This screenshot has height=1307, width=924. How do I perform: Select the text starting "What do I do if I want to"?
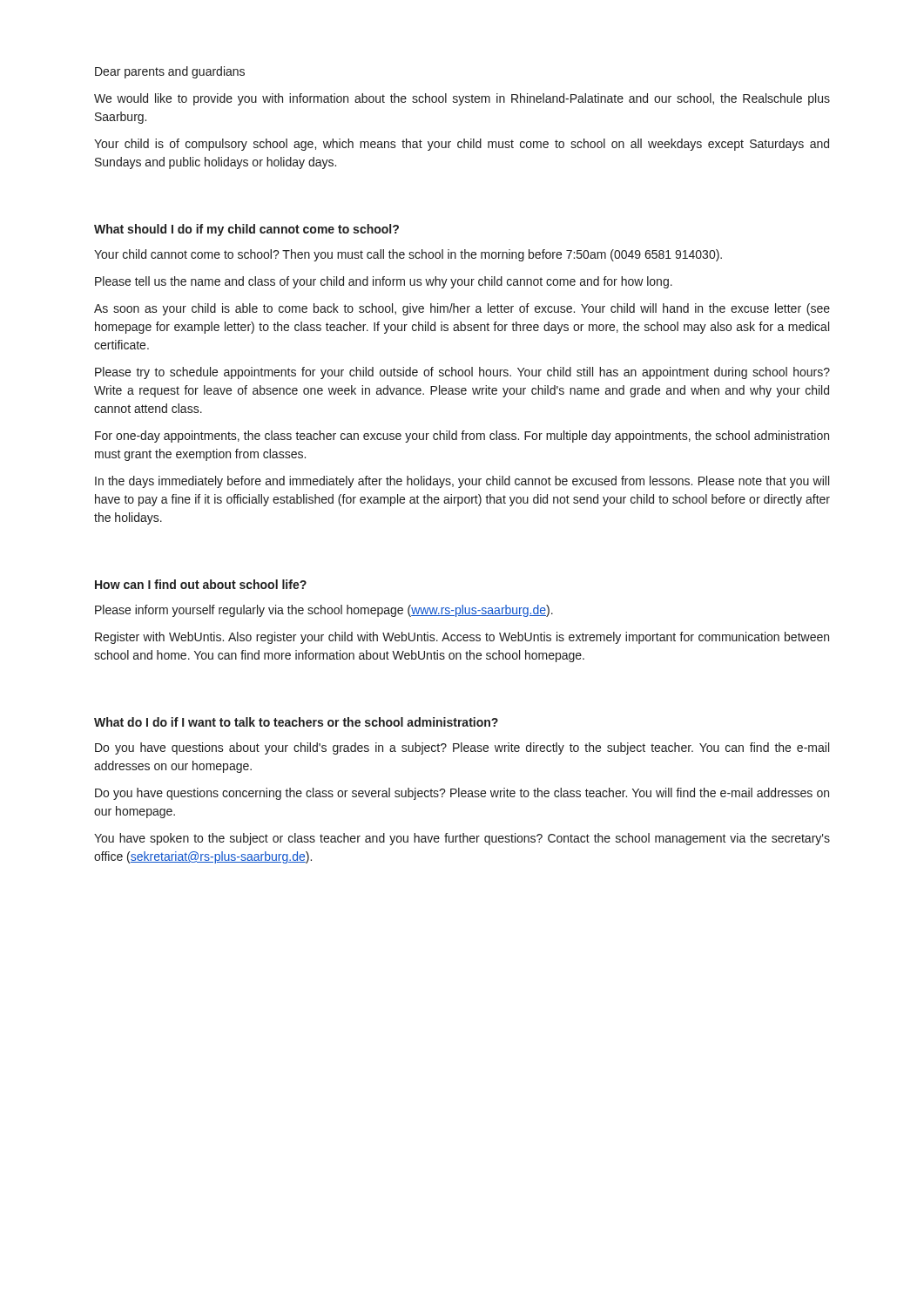(x=296, y=722)
